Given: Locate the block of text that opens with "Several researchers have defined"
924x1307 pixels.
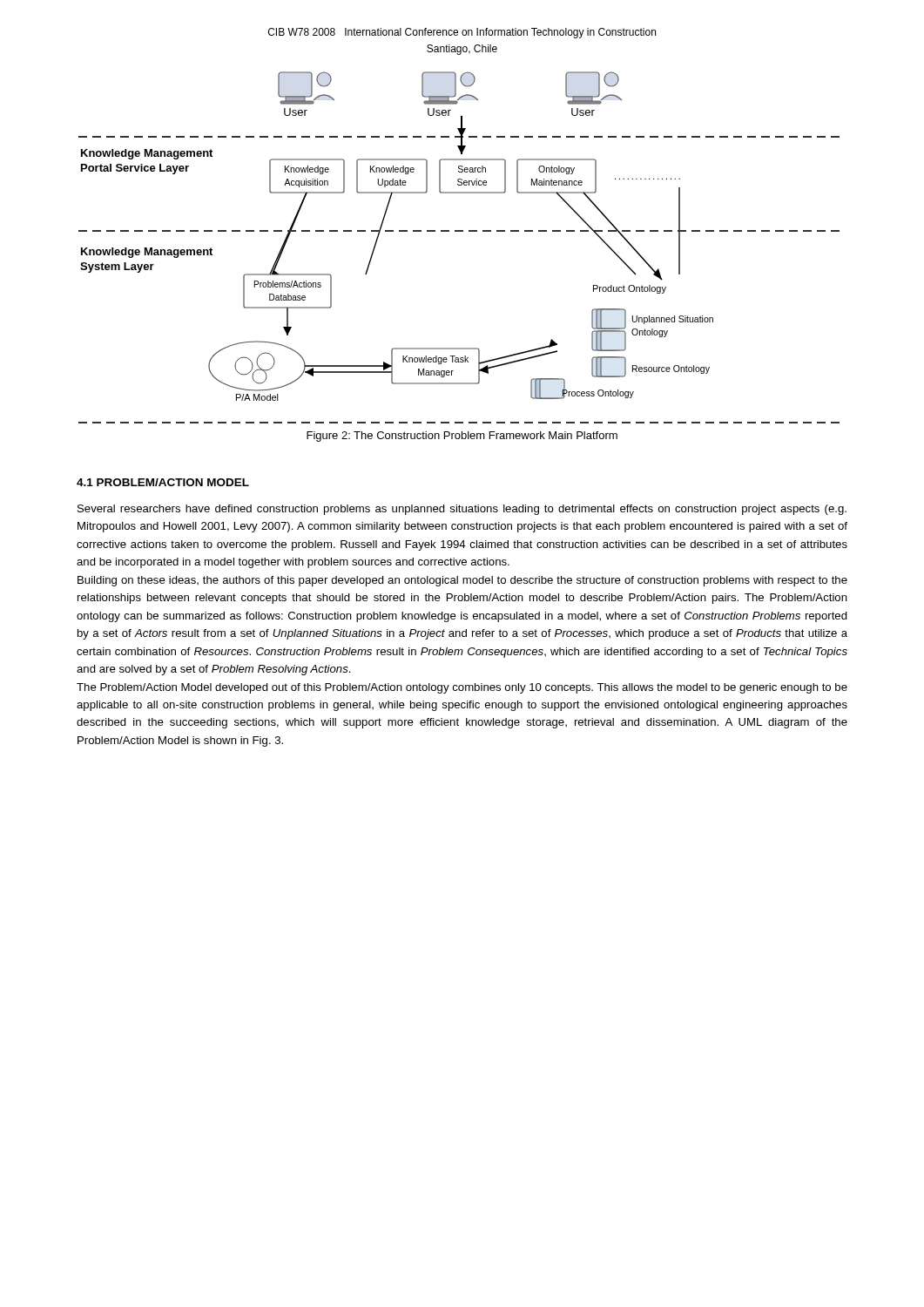Looking at the screenshot, I should point(462,625).
